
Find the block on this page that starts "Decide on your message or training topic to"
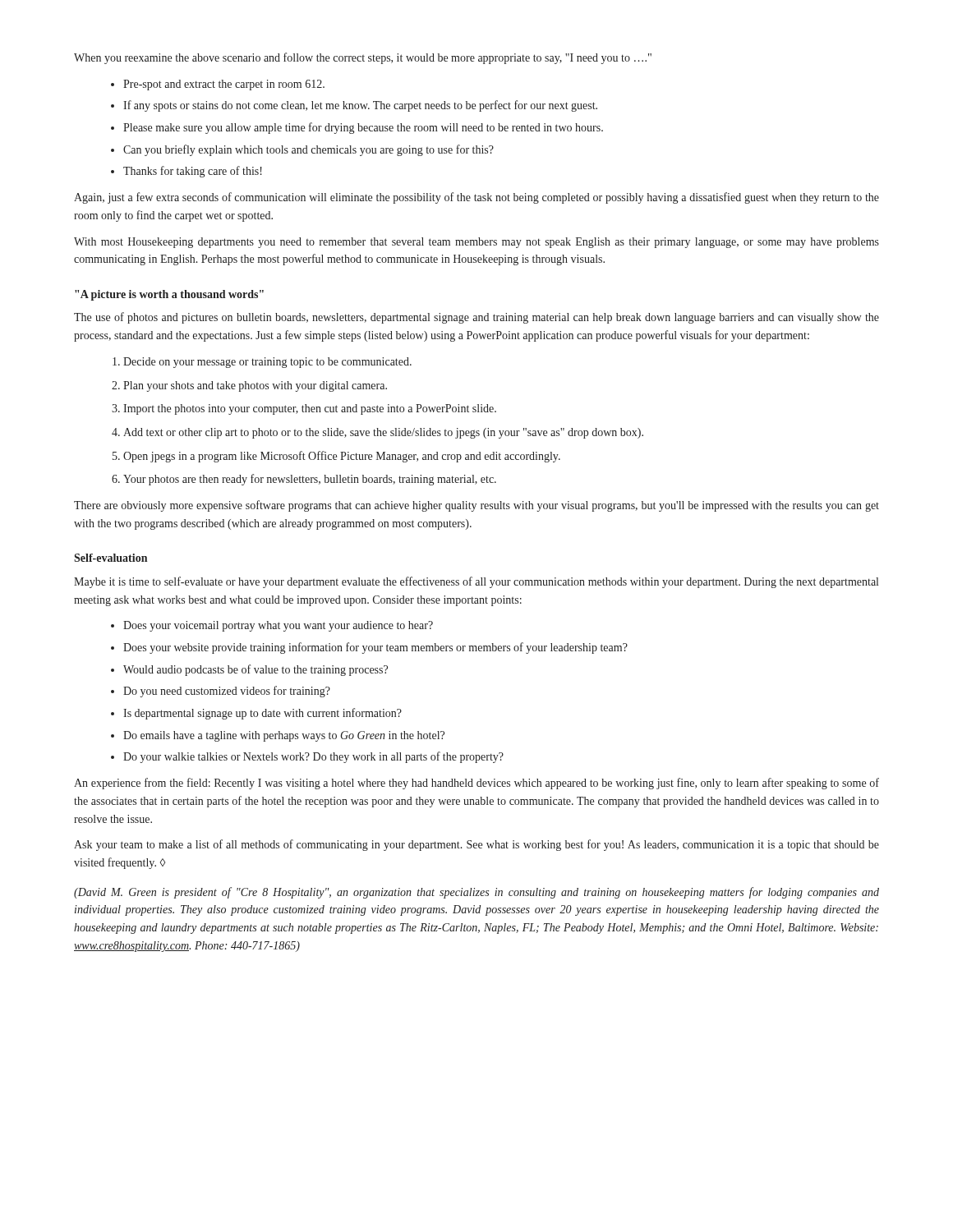tap(268, 362)
